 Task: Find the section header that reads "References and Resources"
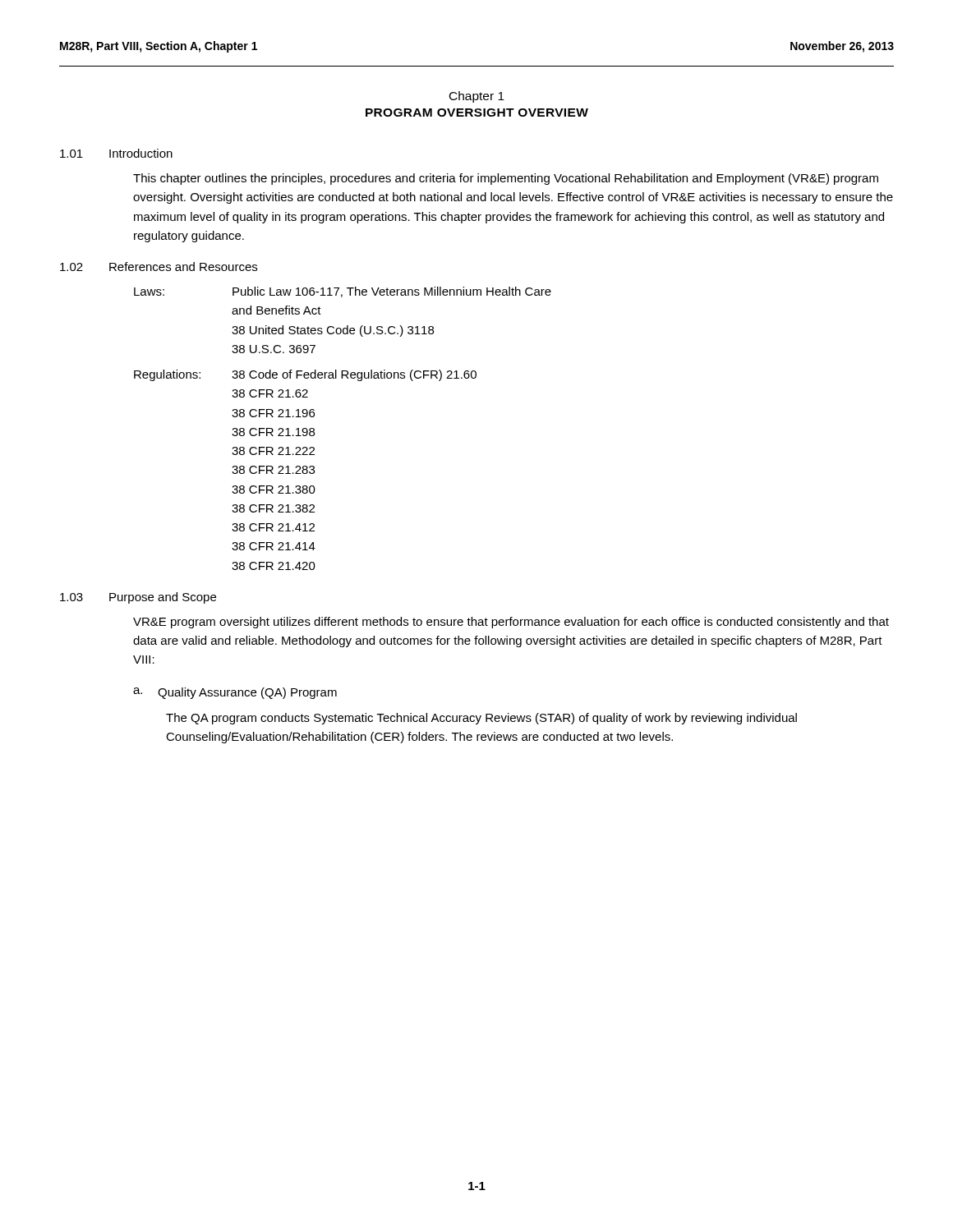coord(183,267)
